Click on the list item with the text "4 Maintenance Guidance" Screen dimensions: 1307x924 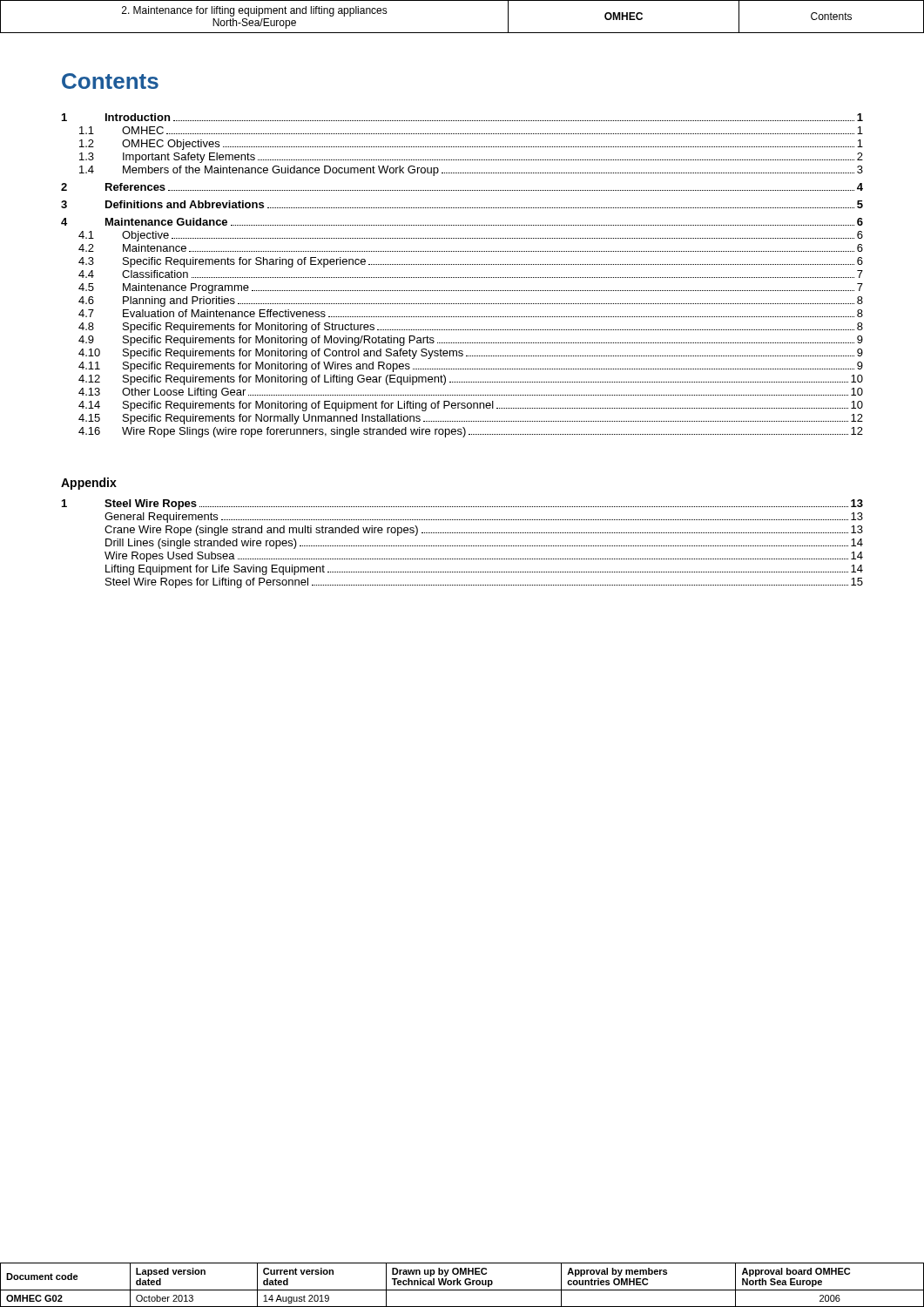(x=462, y=222)
